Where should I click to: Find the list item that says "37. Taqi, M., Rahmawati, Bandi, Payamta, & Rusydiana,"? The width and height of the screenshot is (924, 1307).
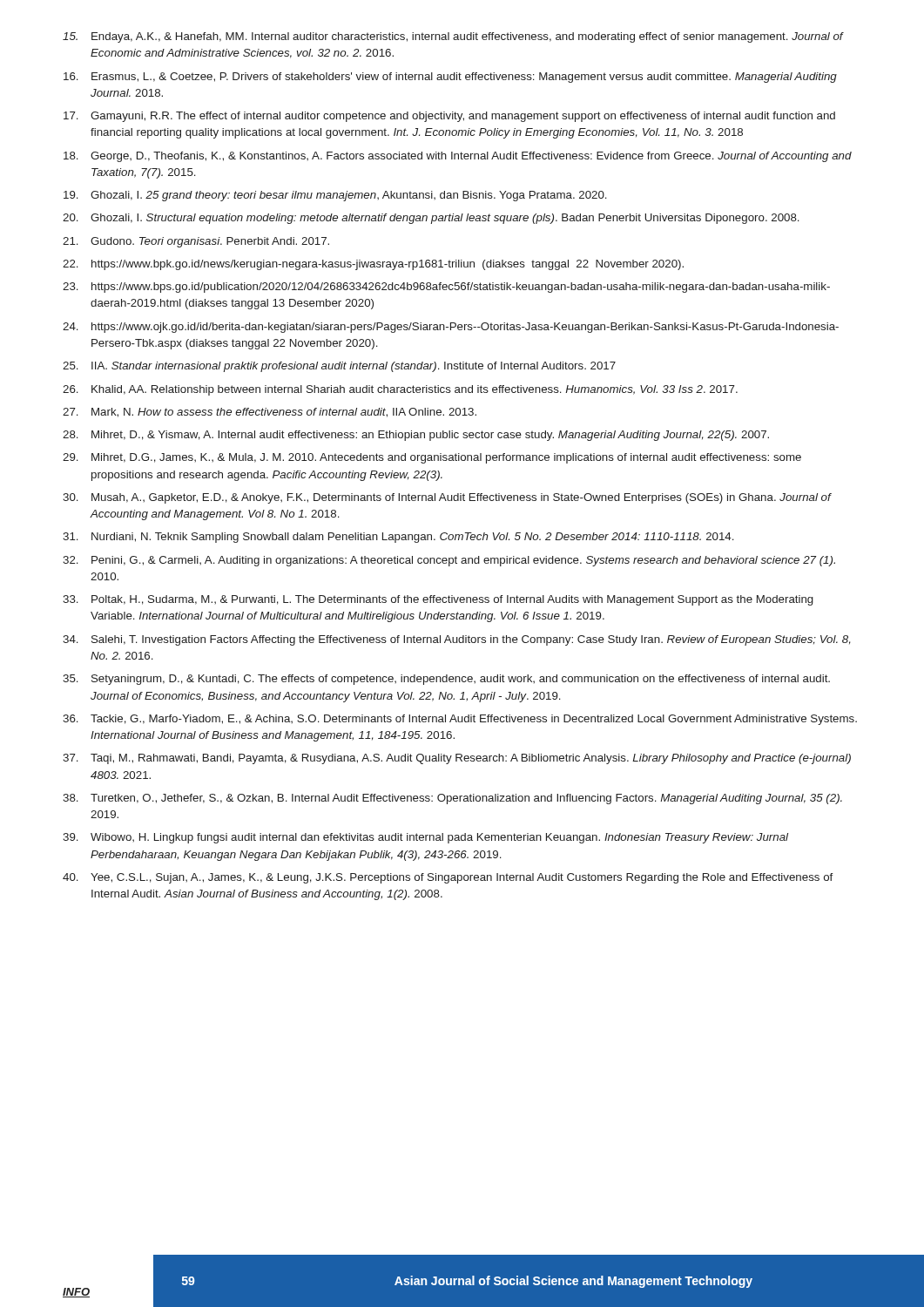462,766
